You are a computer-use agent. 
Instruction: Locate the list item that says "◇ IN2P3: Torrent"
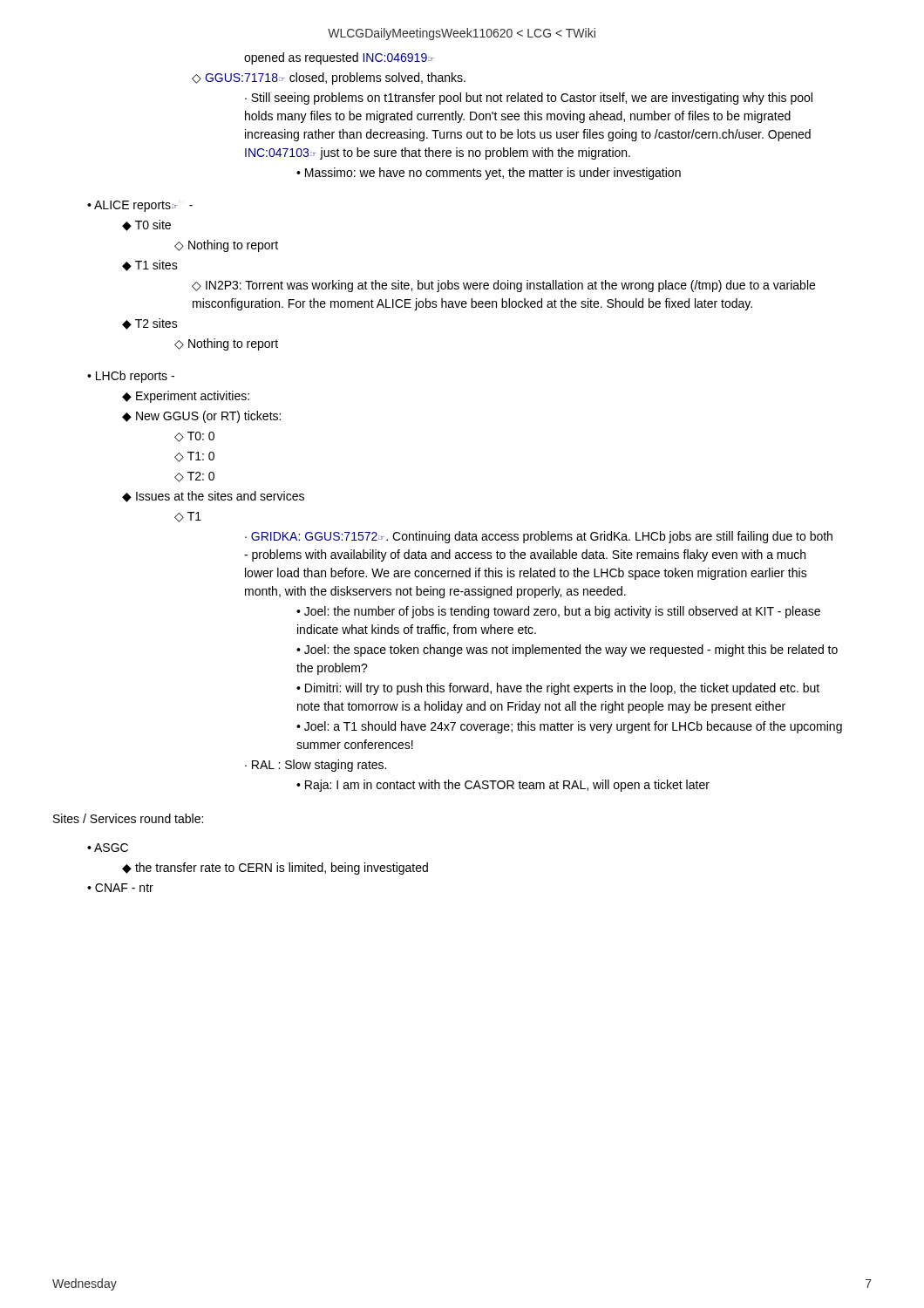tap(504, 294)
